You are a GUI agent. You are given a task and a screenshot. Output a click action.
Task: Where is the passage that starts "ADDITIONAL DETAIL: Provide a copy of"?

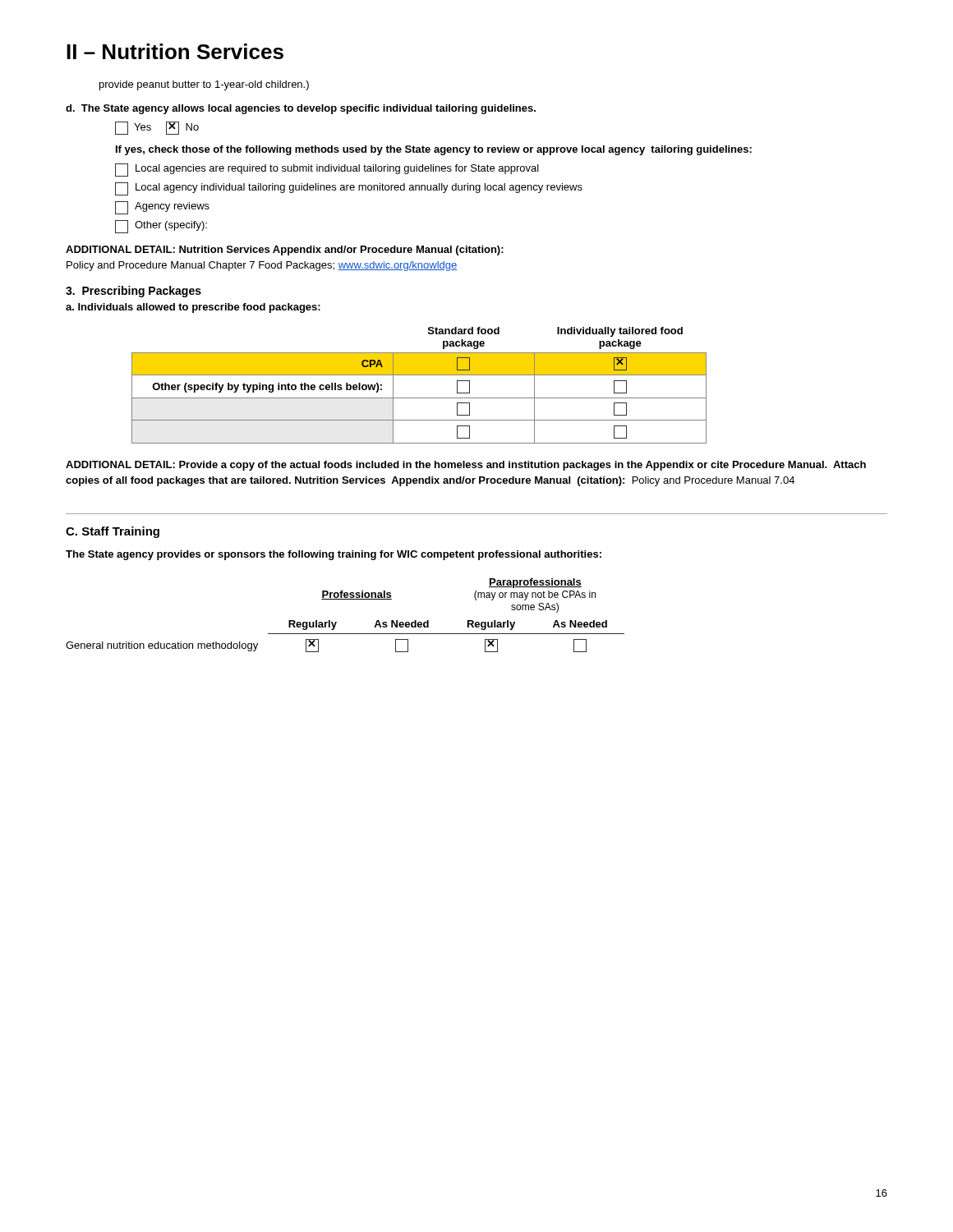466,472
